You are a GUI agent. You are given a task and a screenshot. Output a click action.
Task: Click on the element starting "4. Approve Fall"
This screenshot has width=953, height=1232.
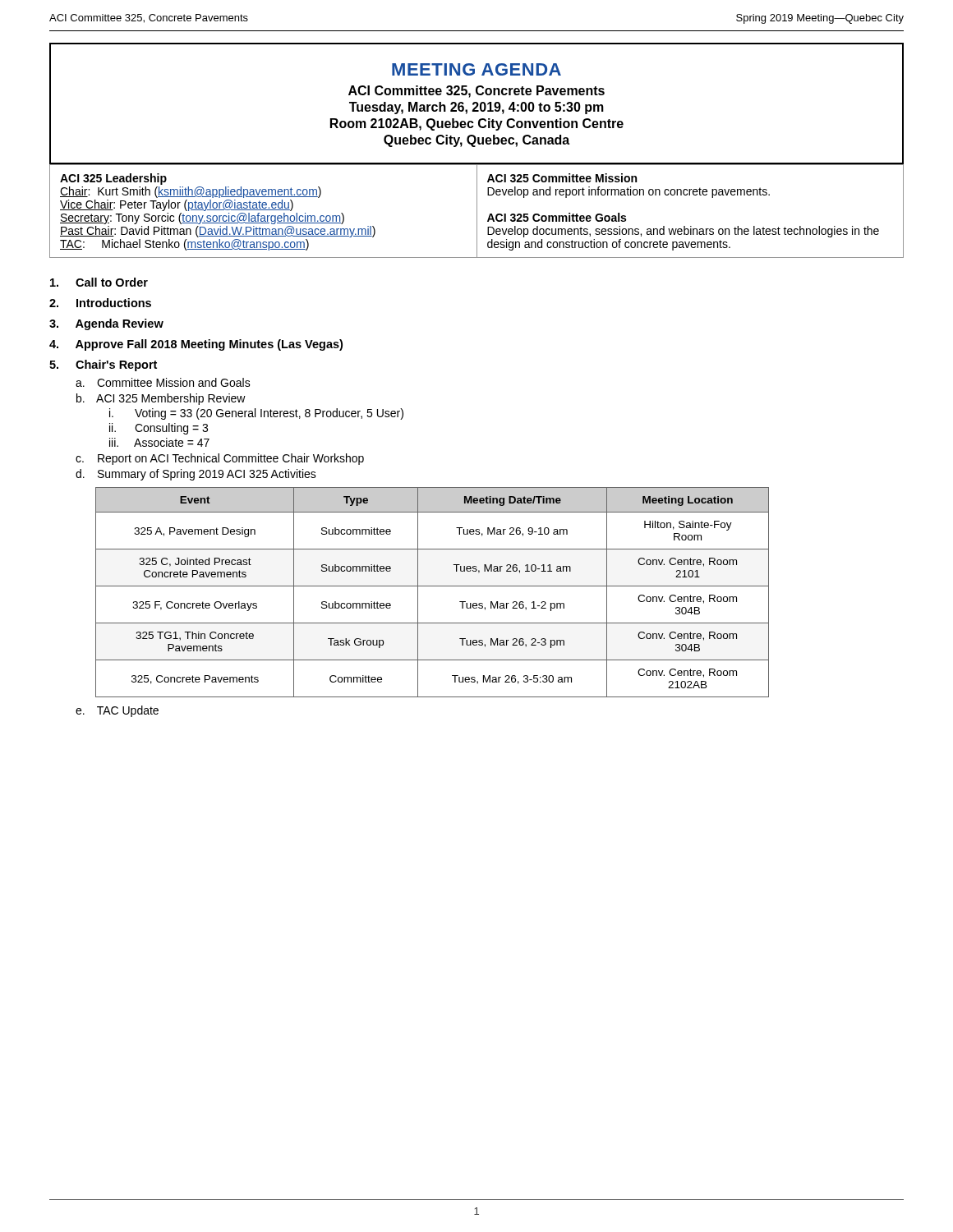[196, 344]
